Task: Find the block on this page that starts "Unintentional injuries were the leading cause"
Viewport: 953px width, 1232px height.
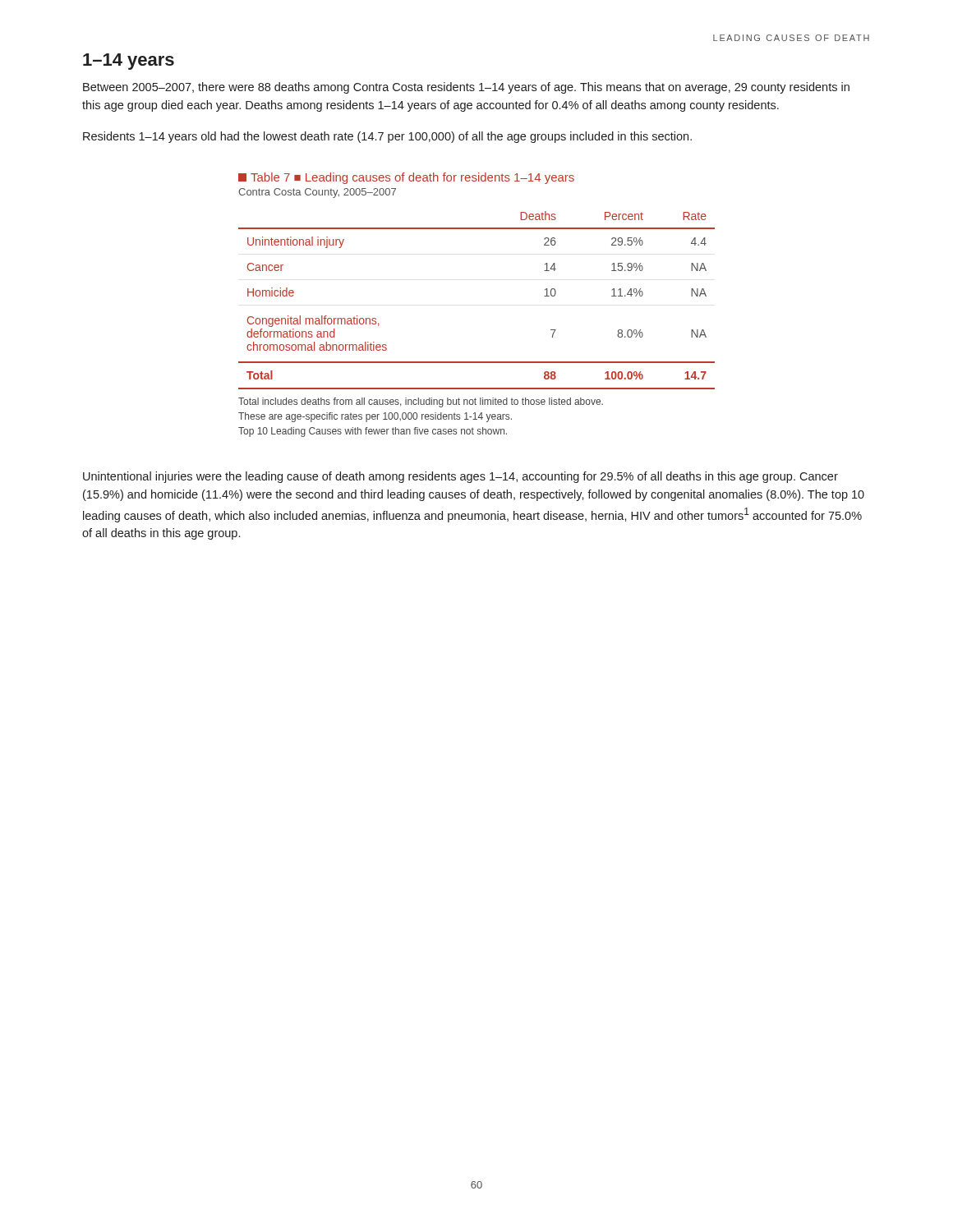Action: click(473, 505)
